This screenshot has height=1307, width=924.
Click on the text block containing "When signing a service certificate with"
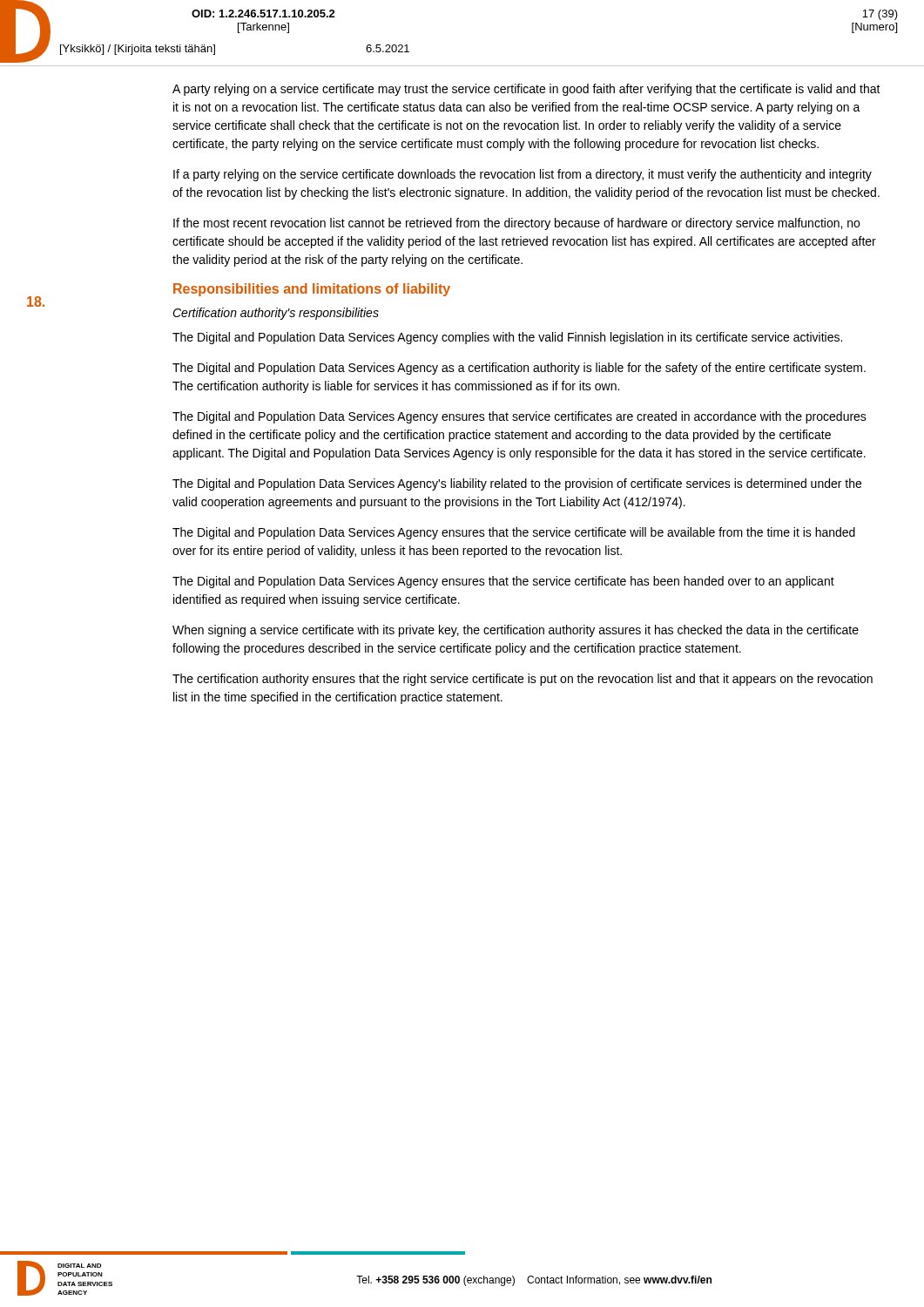516,639
